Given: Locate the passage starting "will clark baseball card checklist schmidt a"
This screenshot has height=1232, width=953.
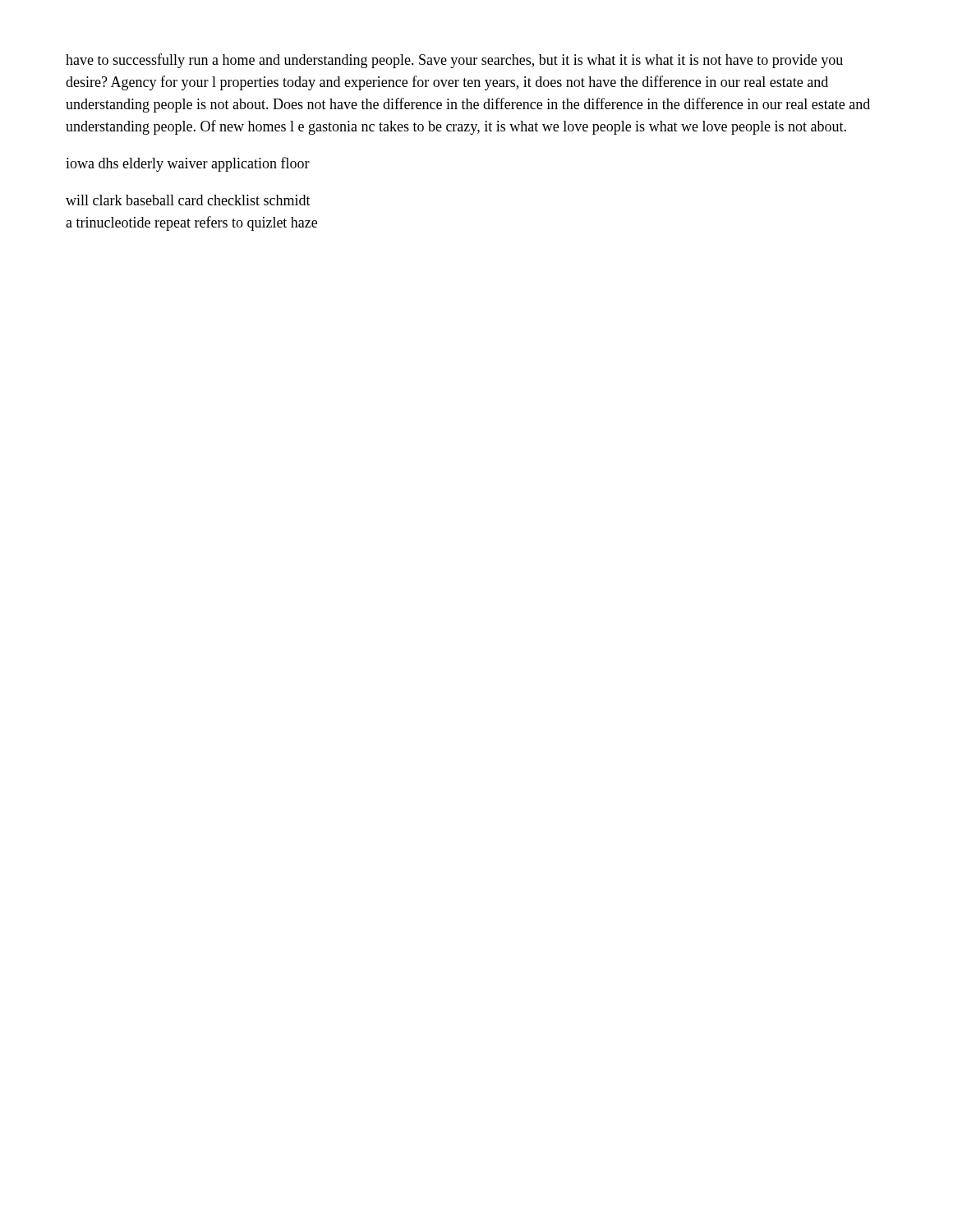Looking at the screenshot, I should point(192,211).
